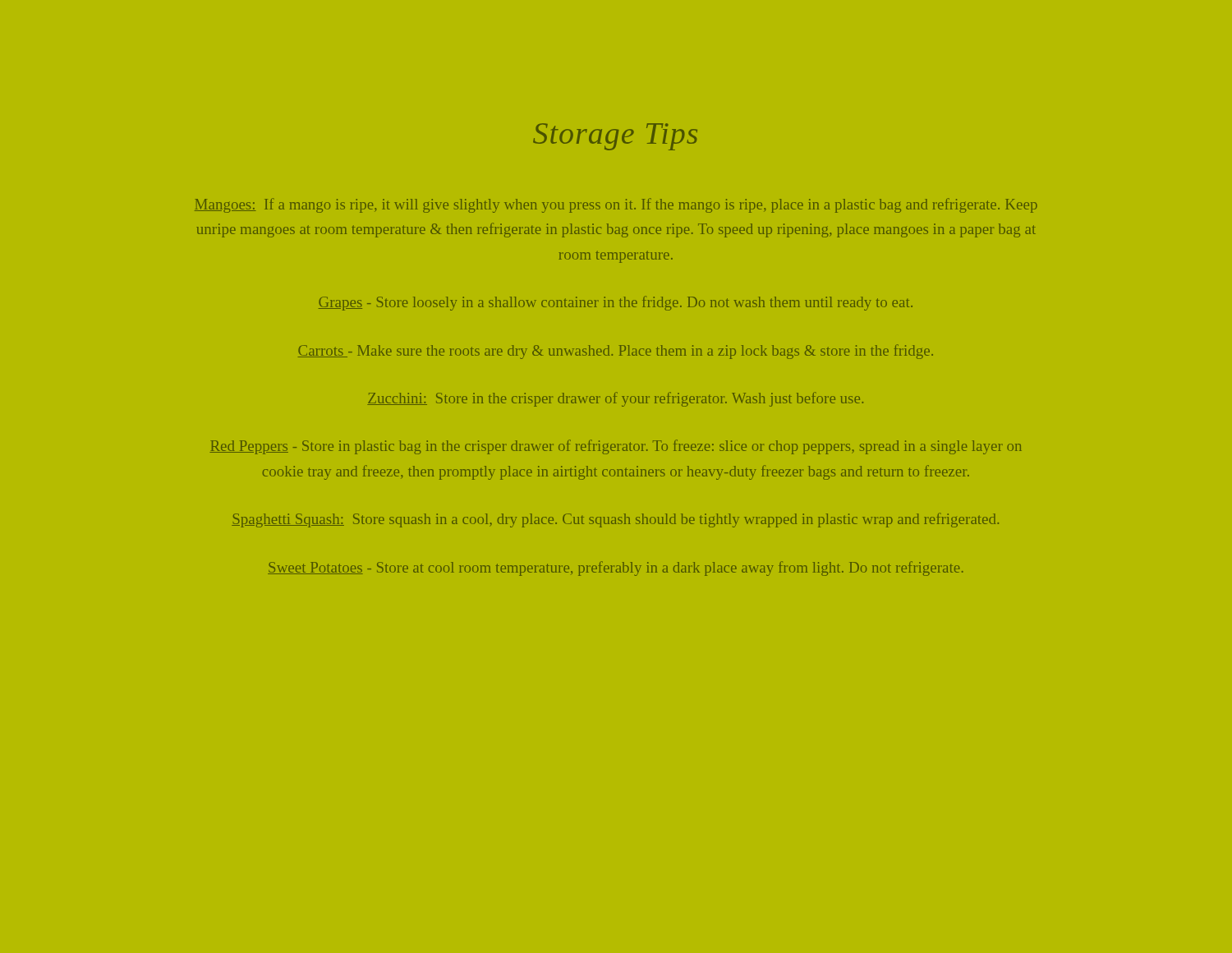Screen dimensions: 953x1232
Task: Click on the region starting "Storage Tips"
Action: pos(616,133)
